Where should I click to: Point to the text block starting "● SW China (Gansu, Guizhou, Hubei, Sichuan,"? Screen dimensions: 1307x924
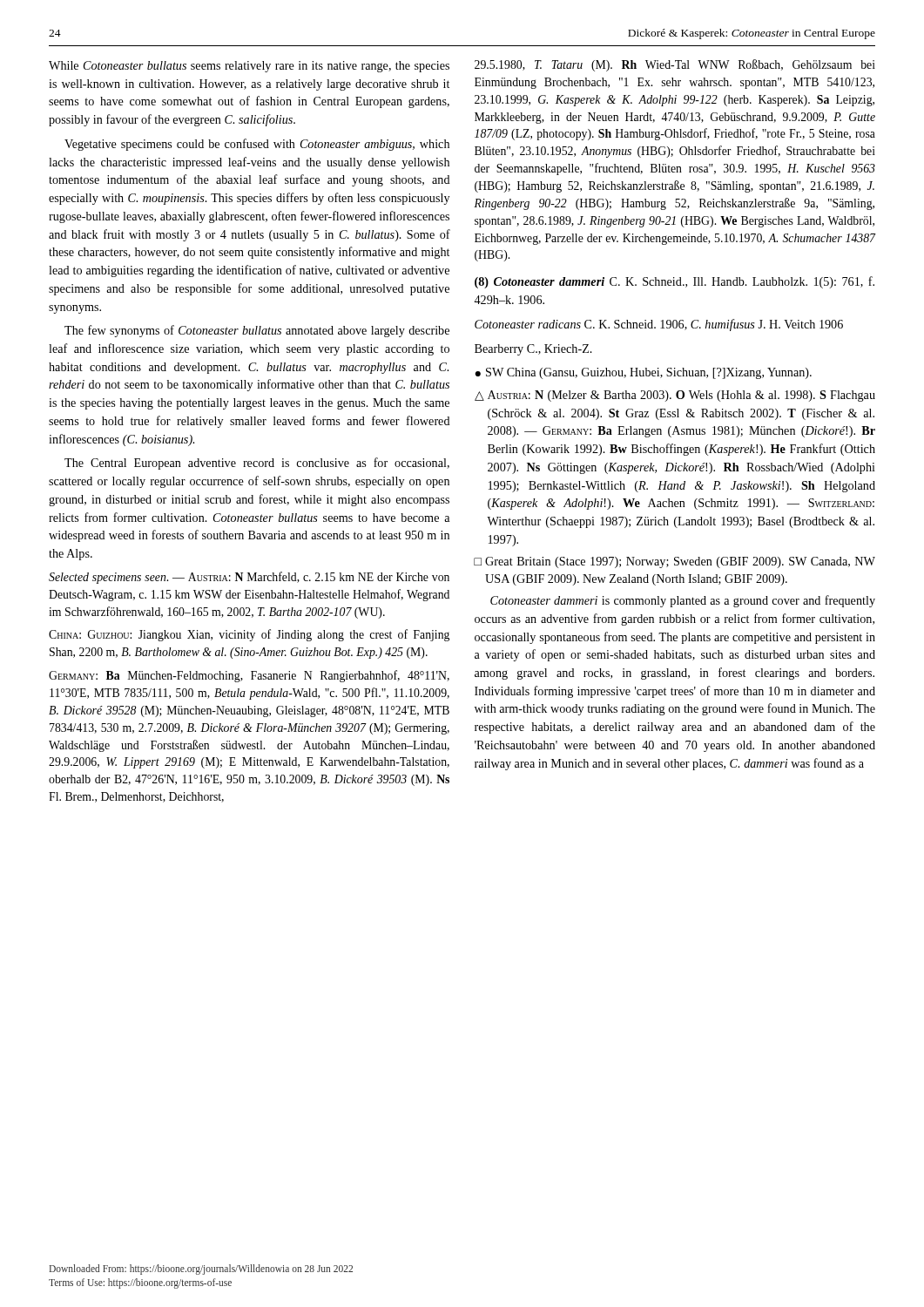click(x=675, y=373)
